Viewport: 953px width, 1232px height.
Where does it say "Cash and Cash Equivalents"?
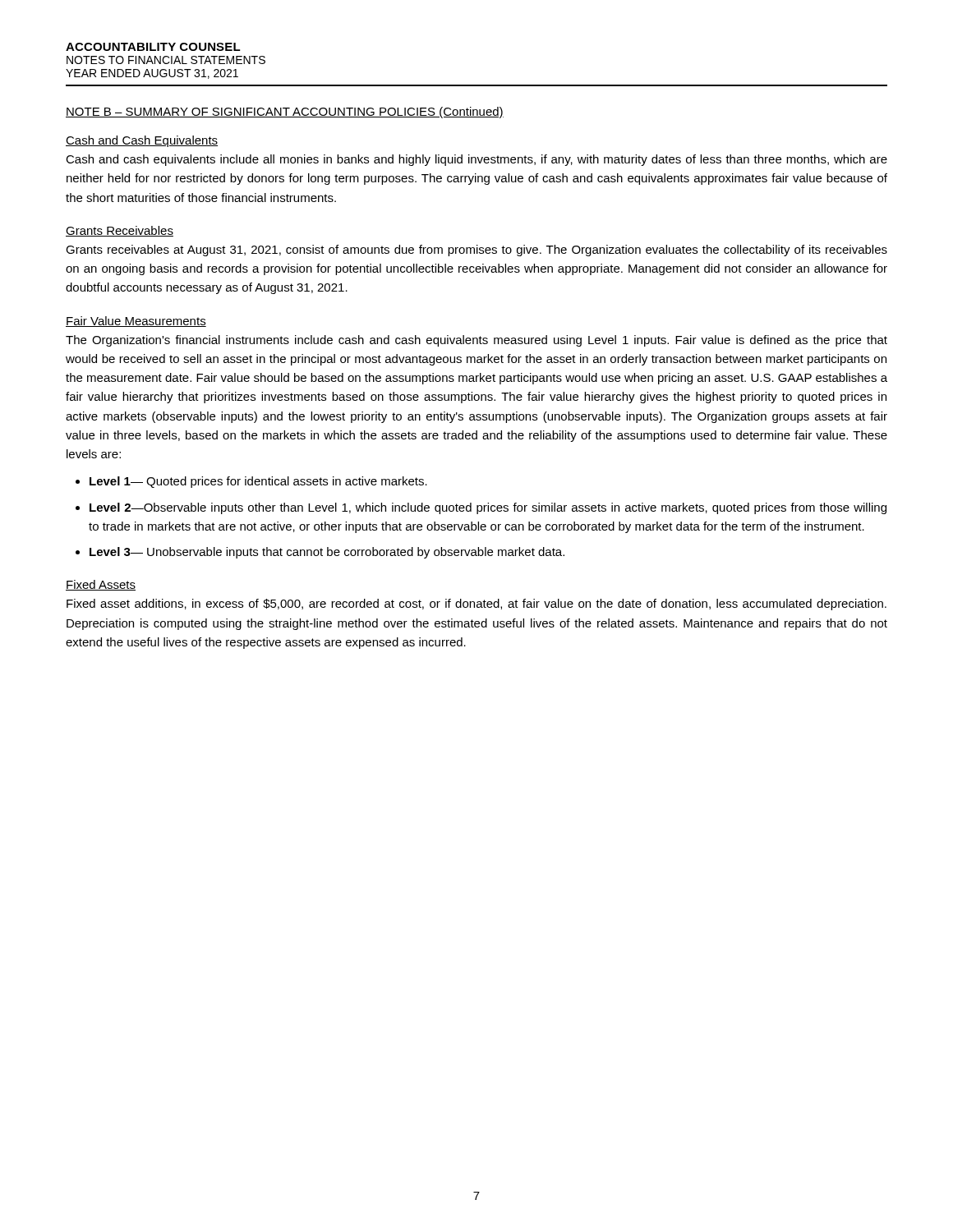tap(142, 140)
